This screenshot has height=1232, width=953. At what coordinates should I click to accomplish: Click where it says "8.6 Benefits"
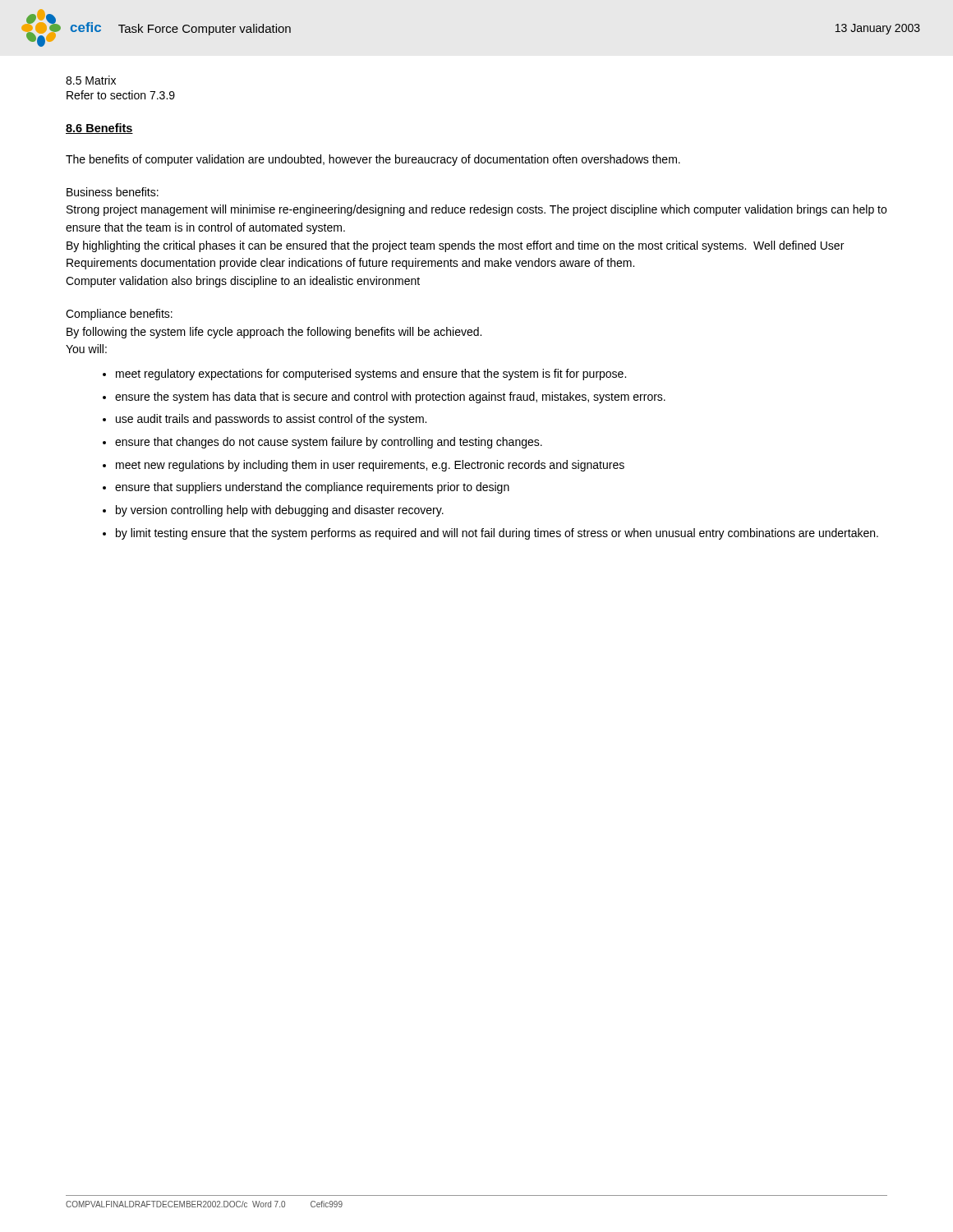pos(99,128)
